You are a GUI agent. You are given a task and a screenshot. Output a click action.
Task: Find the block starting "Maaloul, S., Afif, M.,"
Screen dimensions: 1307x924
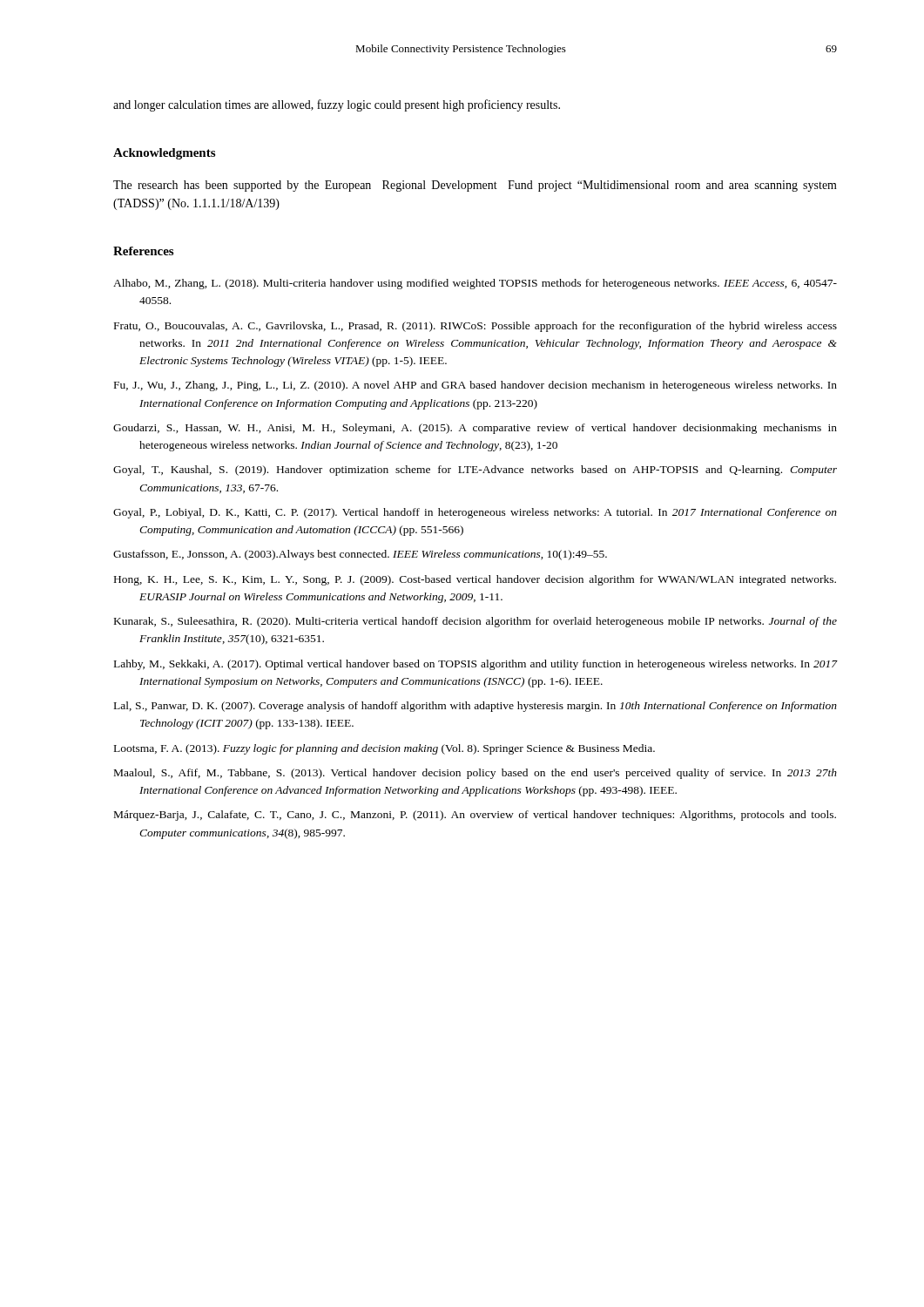pos(475,781)
